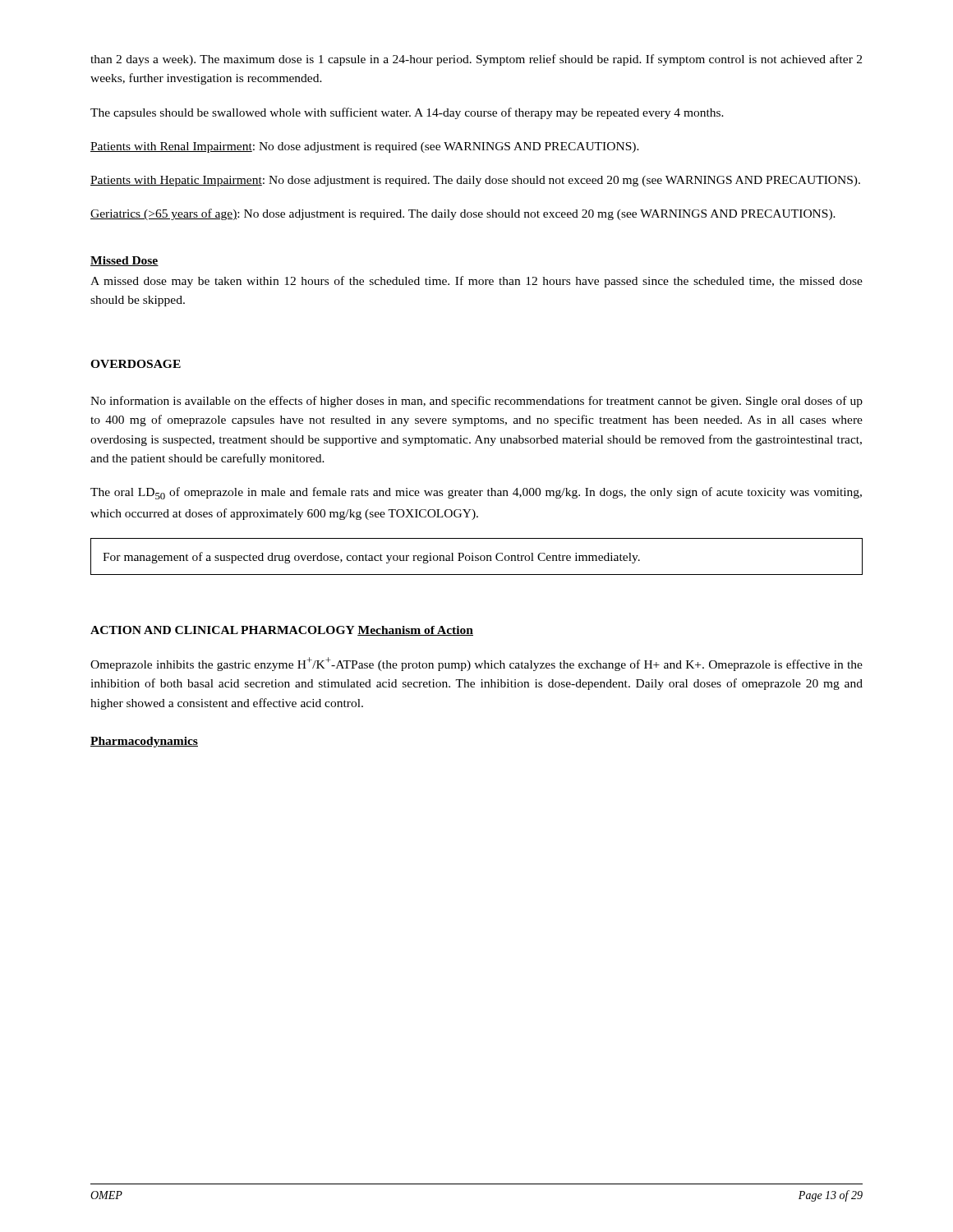Click the passage that begins "Omeprazole inhibits the gastric"
The image size is (953, 1232).
click(x=476, y=682)
